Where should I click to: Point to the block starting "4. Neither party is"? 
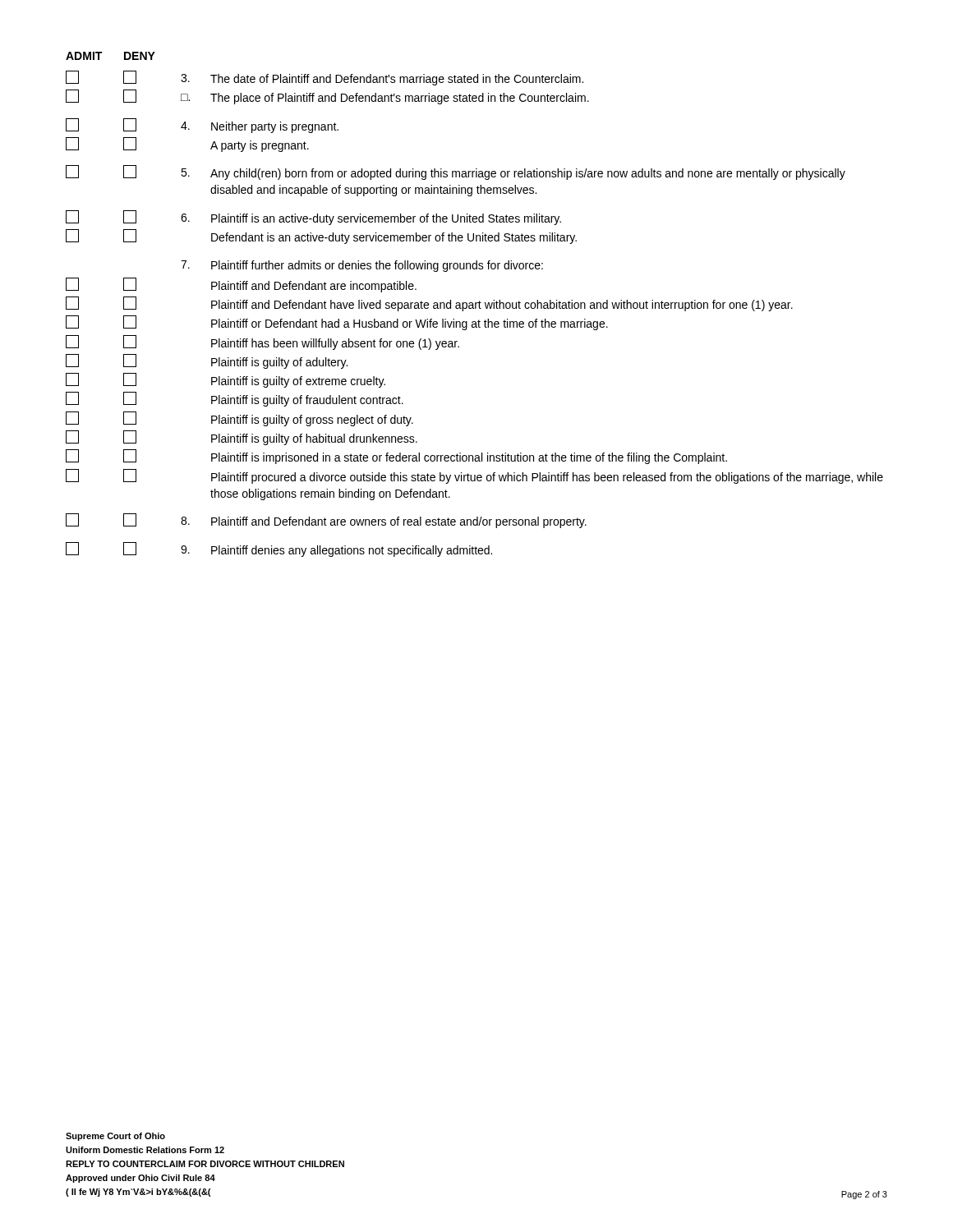(72, 131)
